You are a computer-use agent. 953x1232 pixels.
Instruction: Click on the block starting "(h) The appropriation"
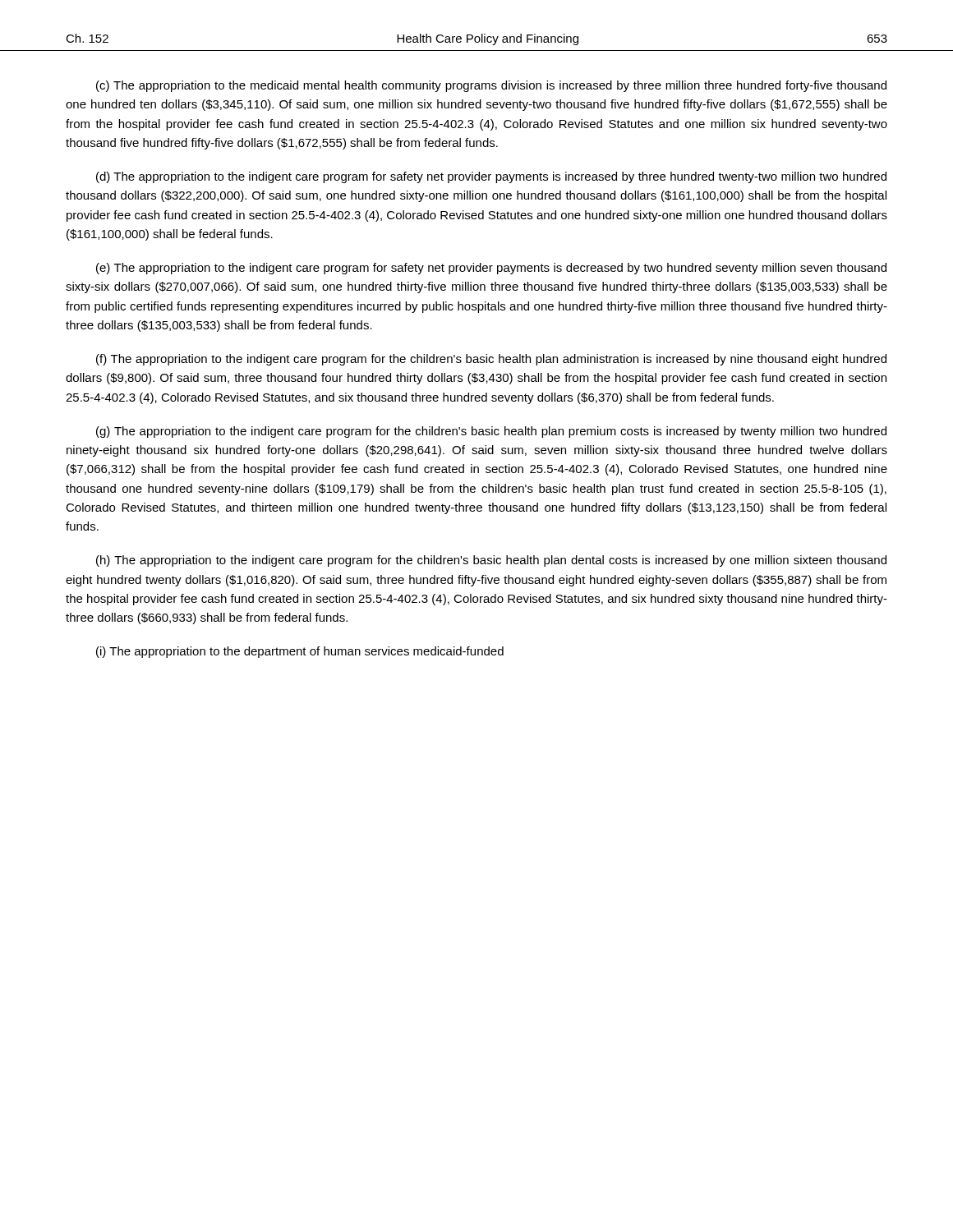pyautogui.click(x=476, y=589)
